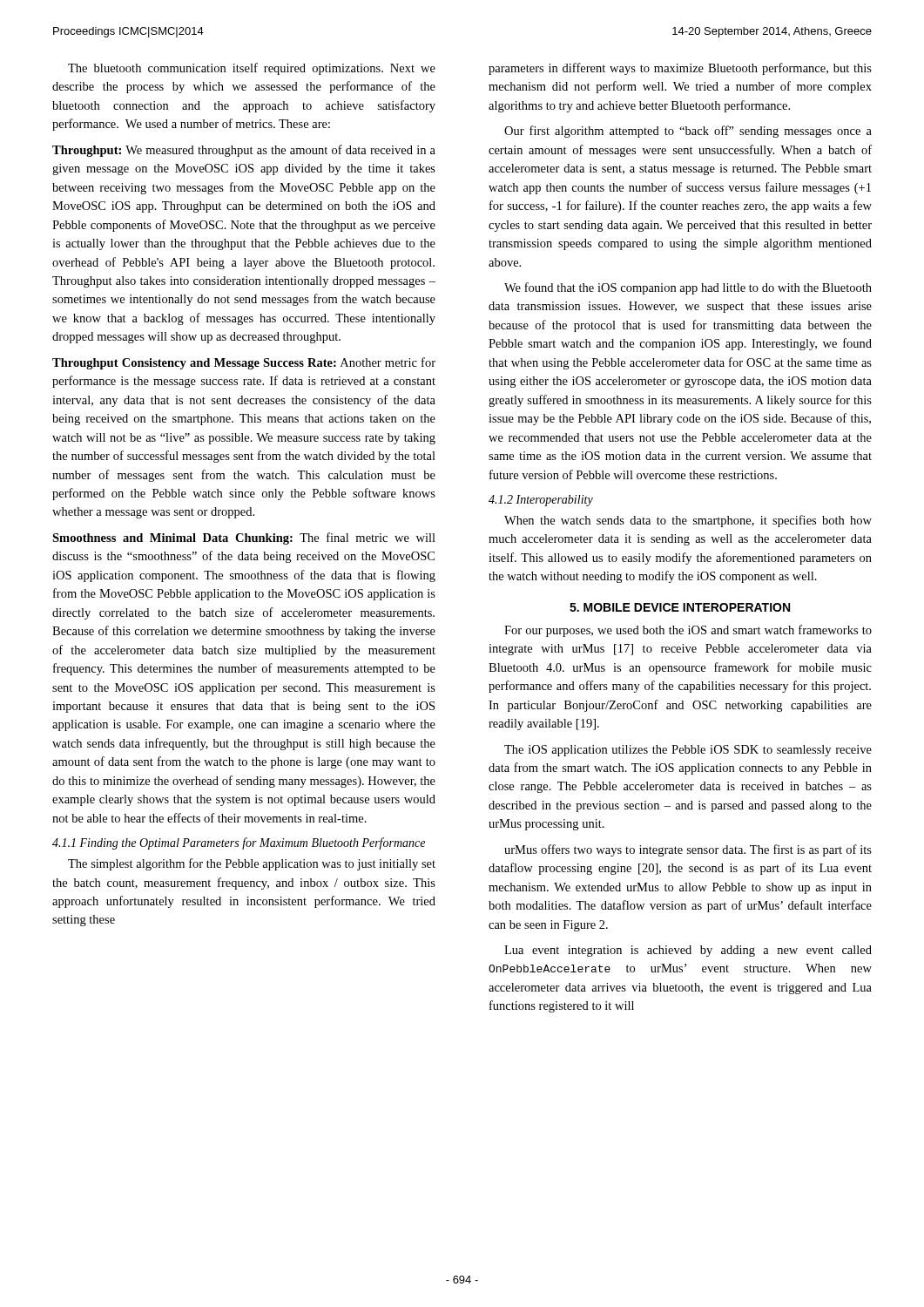The height and width of the screenshot is (1307, 924).
Task: Find the region starting "The simplest algorithm for the Pebble"
Action: (244, 892)
